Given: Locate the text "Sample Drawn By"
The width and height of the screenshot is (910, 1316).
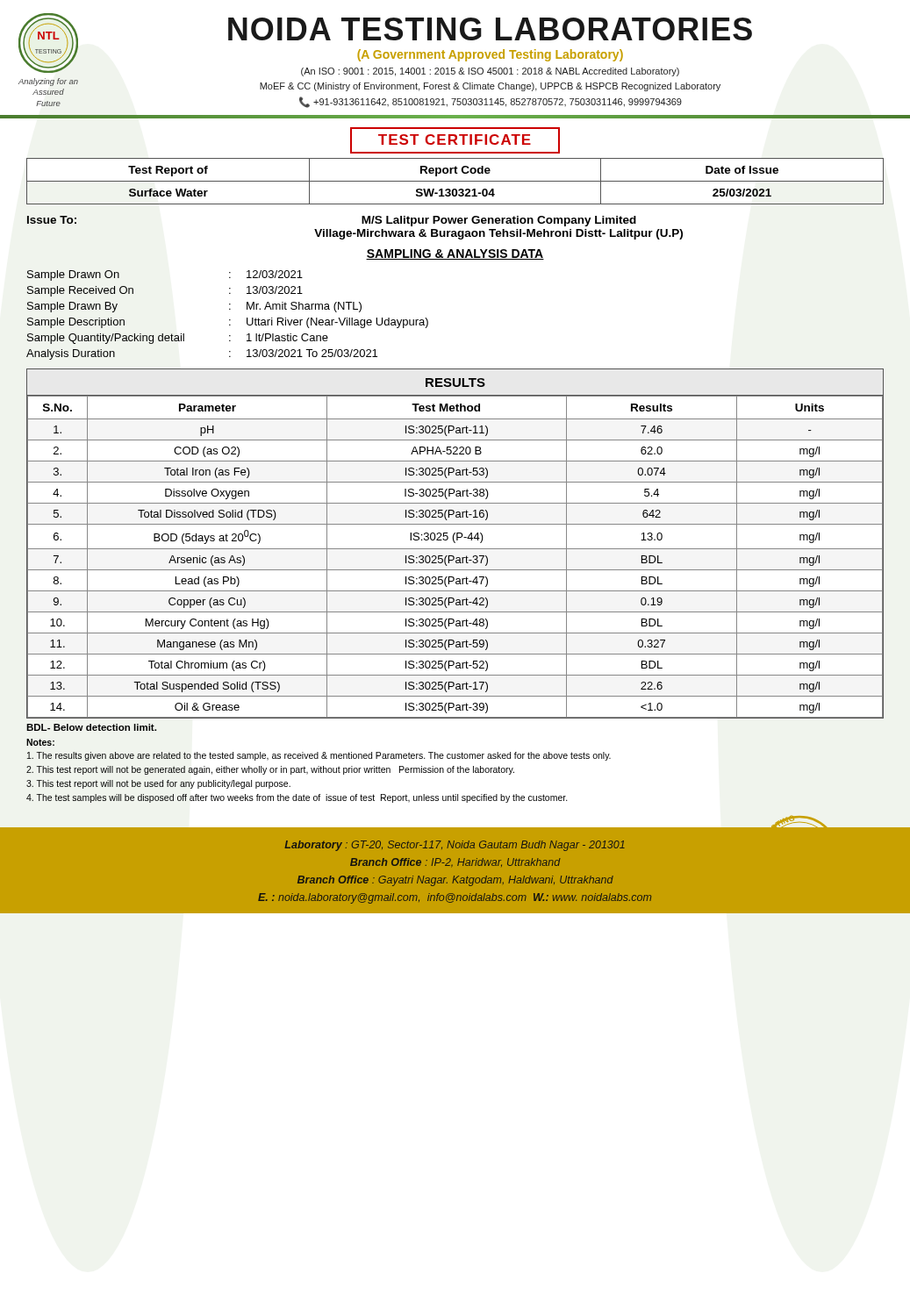Looking at the screenshot, I should (x=72, y=306).
